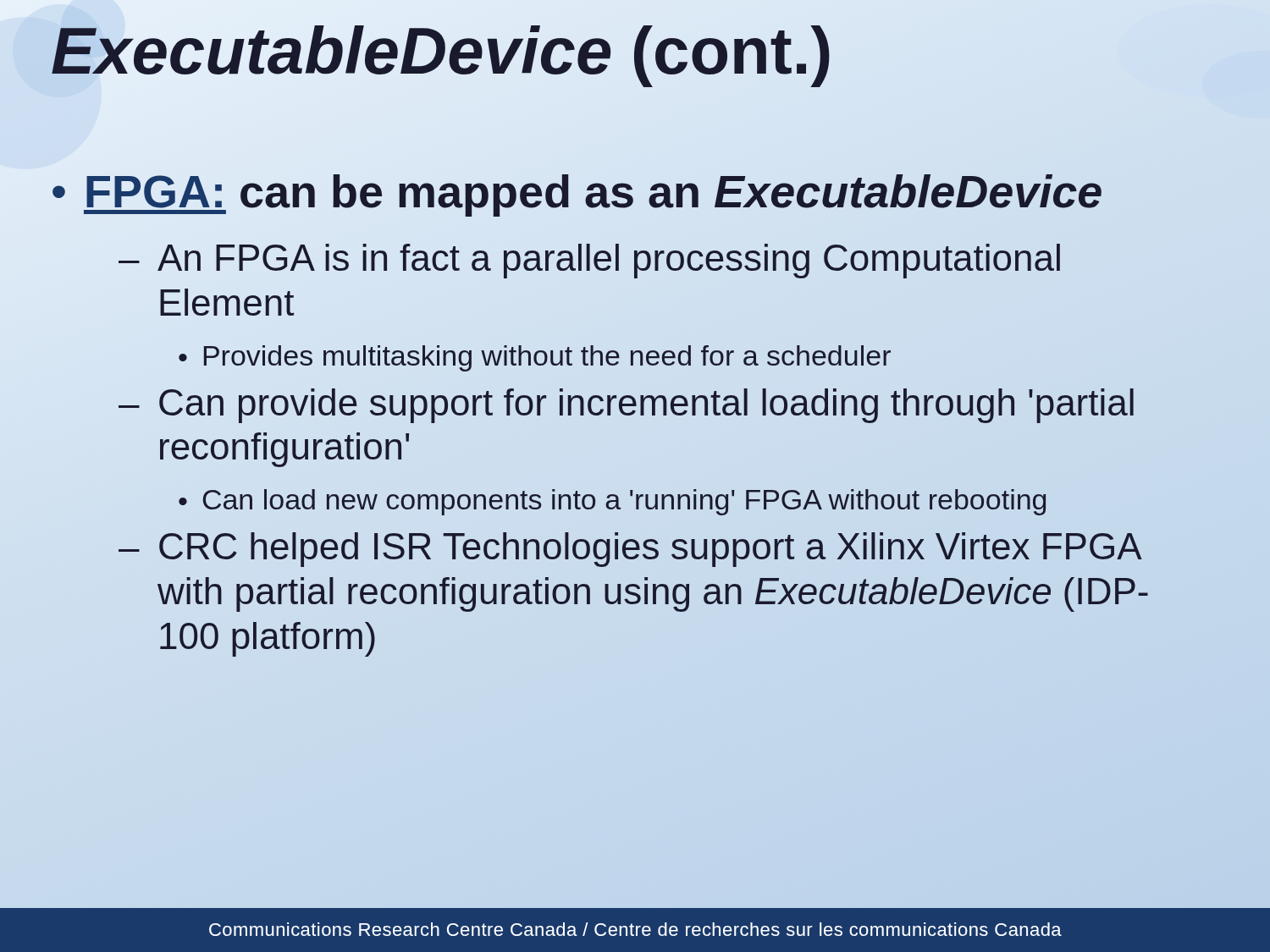This screenshot has width=1270, height=952.
Task: Locate the block of text that opens with "– CRC helped"
Action: (660, 592)
